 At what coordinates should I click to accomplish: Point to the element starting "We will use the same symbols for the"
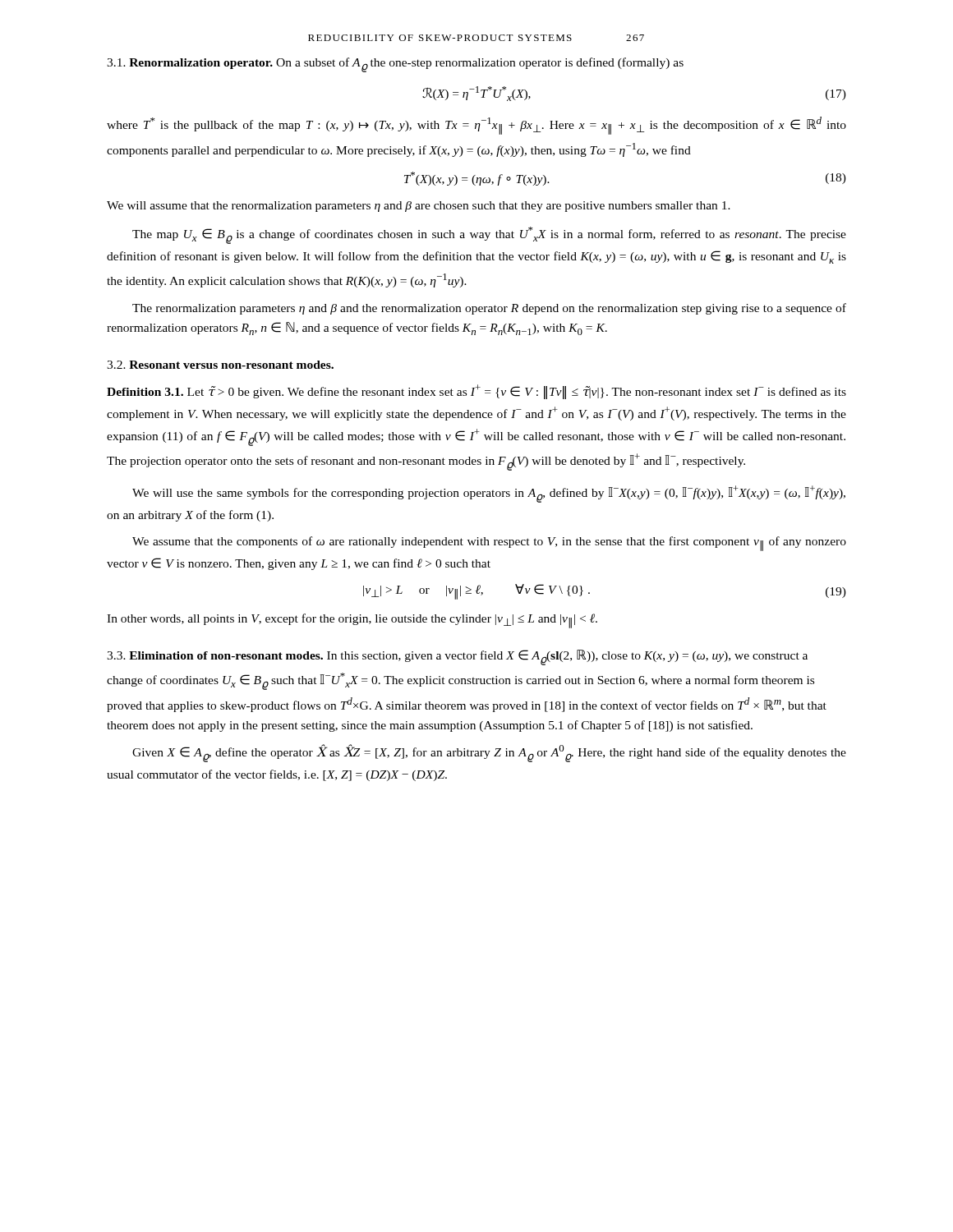476,502
